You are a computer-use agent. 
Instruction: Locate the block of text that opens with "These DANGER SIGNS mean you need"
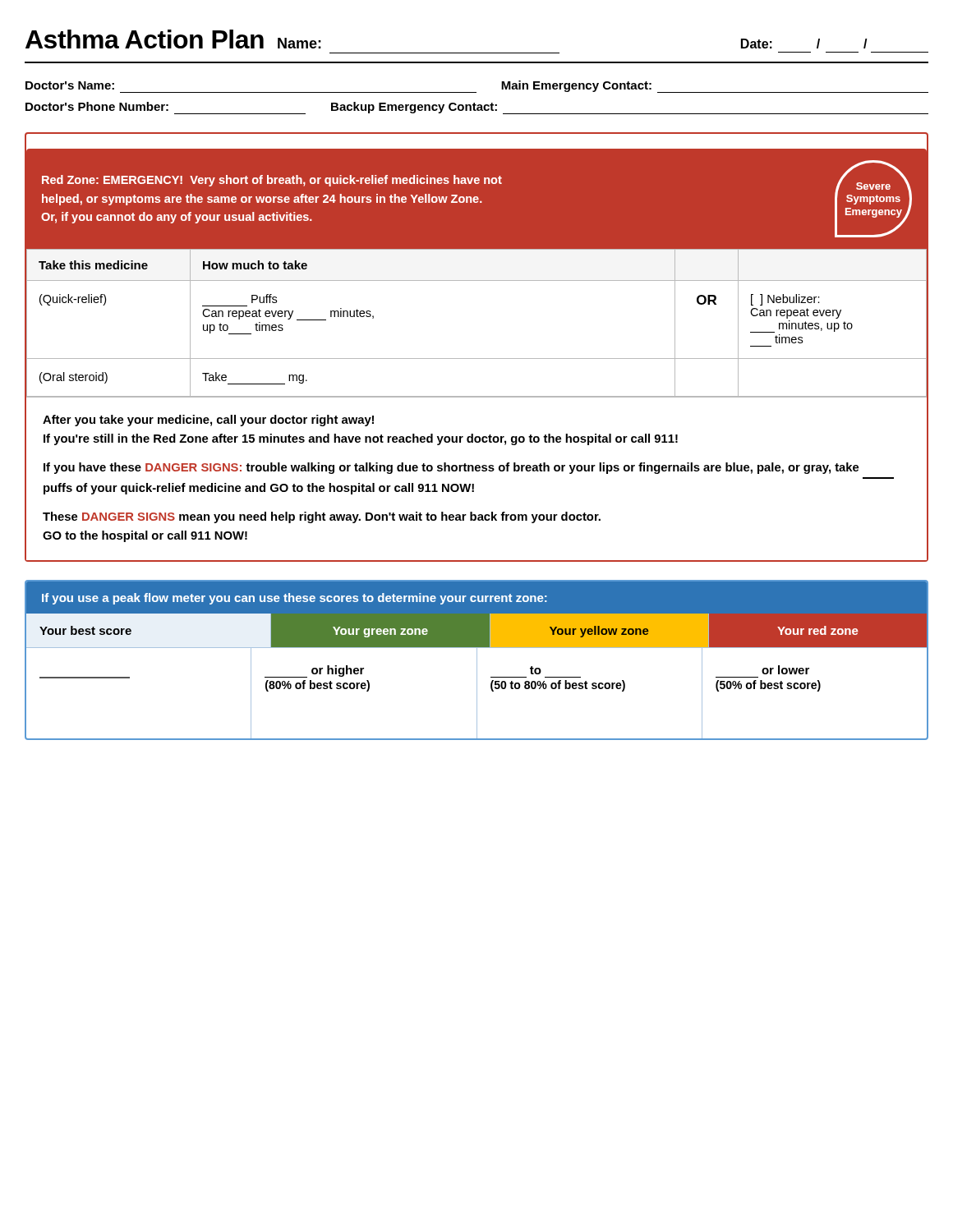click(x=322, y=526)
